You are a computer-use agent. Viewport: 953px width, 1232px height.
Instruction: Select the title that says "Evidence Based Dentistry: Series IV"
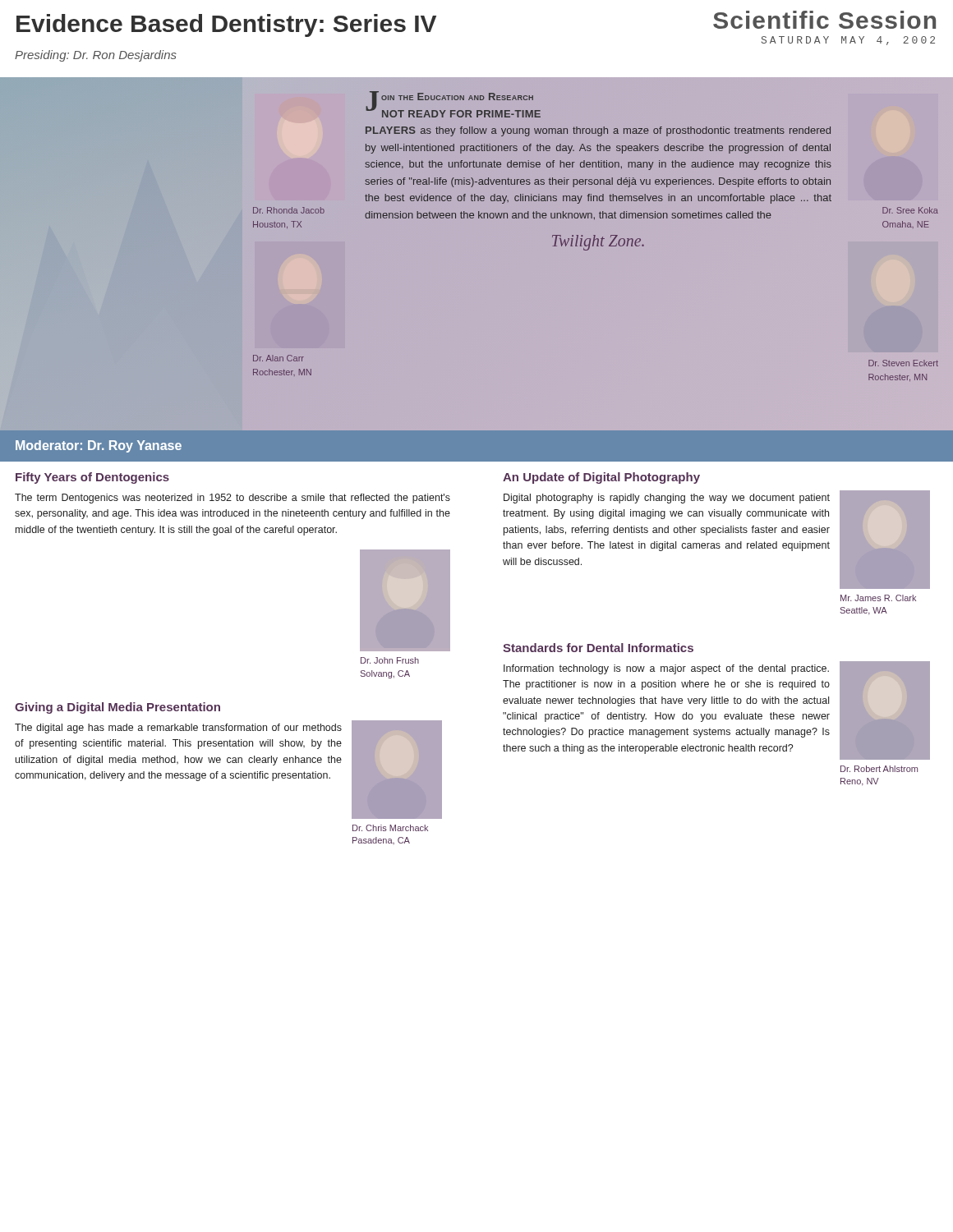tap(226, 23)
